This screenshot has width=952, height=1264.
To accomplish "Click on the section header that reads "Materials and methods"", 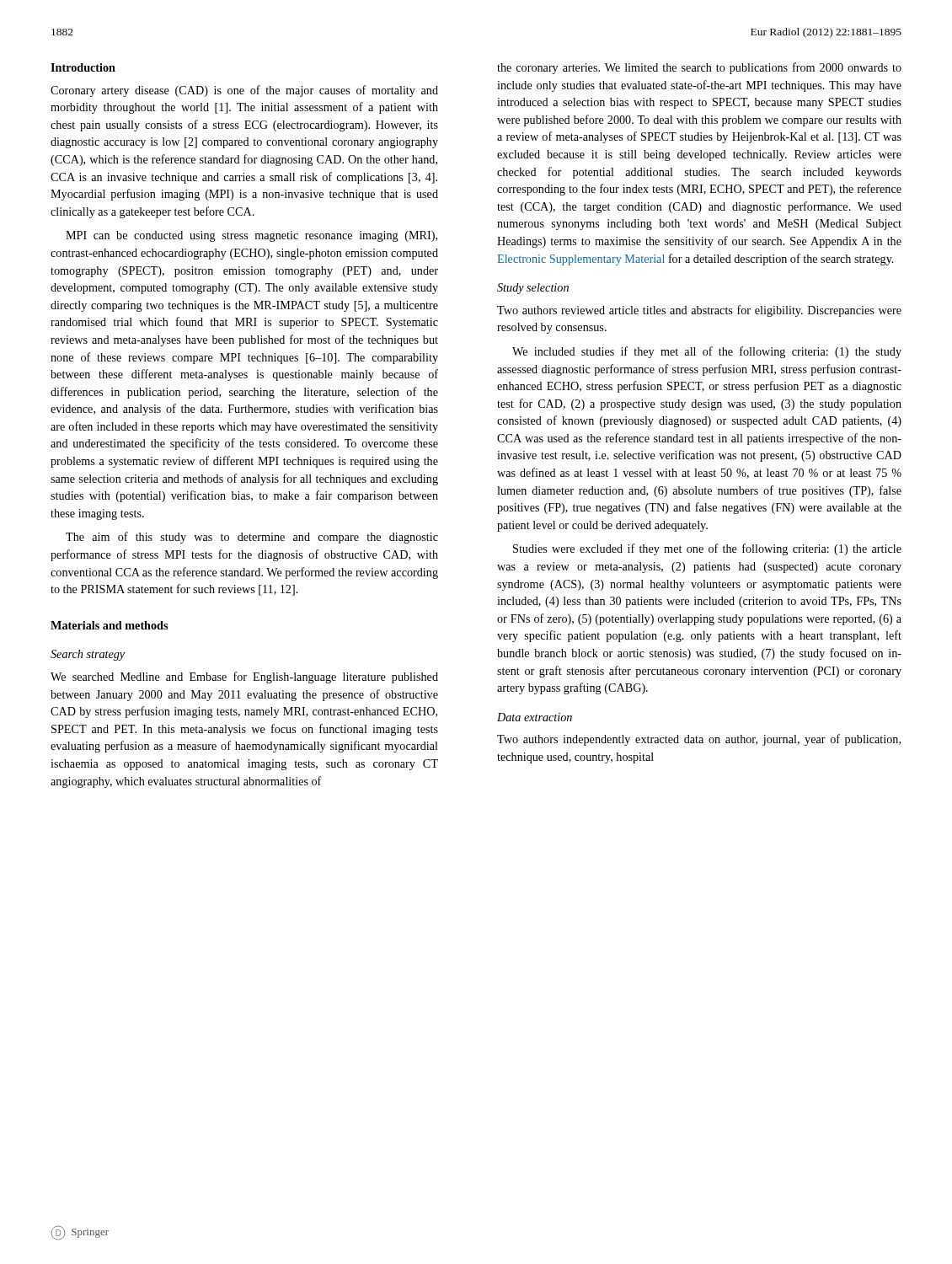I will pyautogui.click(x=109, y=625).
